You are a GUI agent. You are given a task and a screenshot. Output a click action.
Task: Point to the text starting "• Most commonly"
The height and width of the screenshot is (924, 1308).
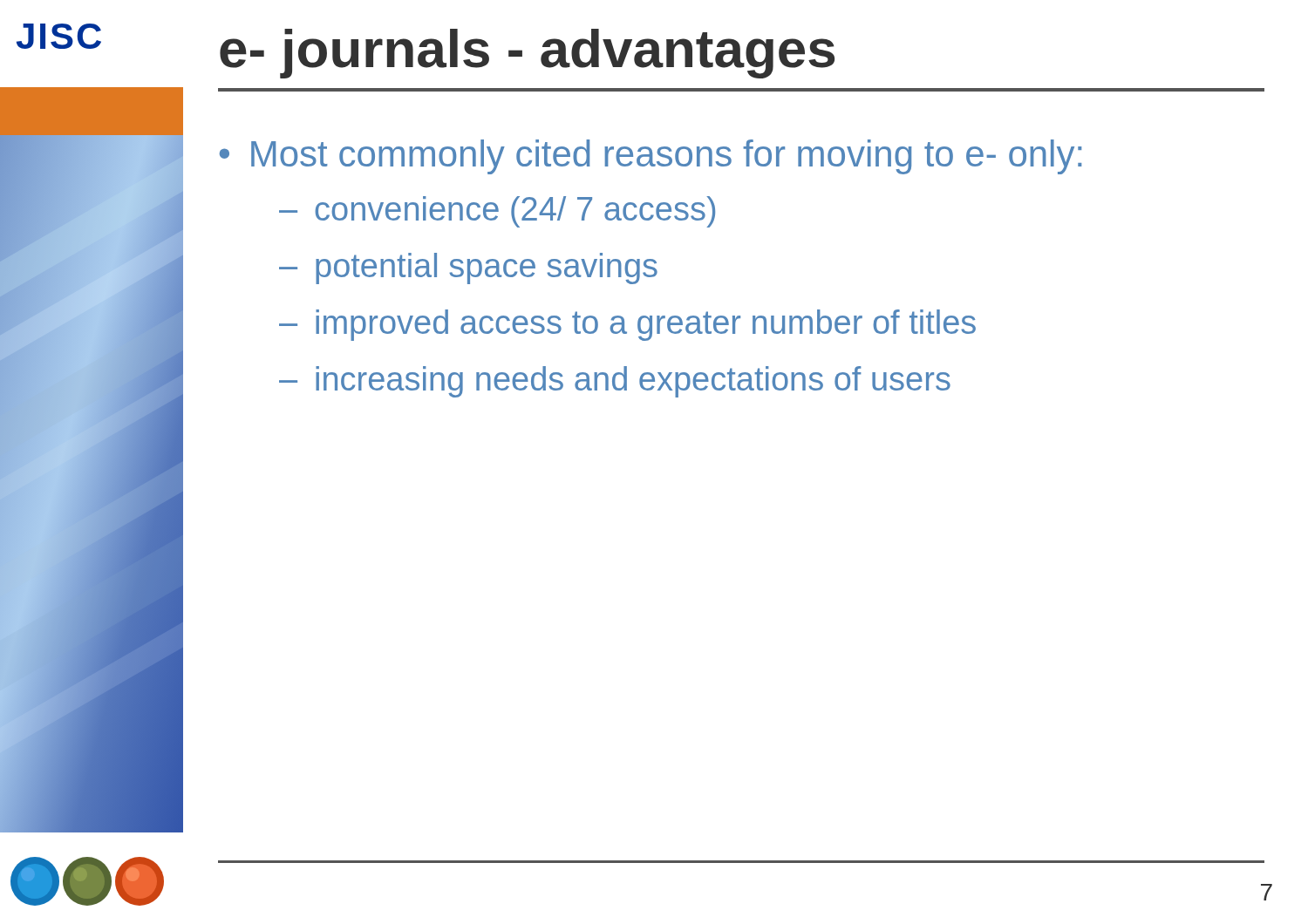click(651, 155)
